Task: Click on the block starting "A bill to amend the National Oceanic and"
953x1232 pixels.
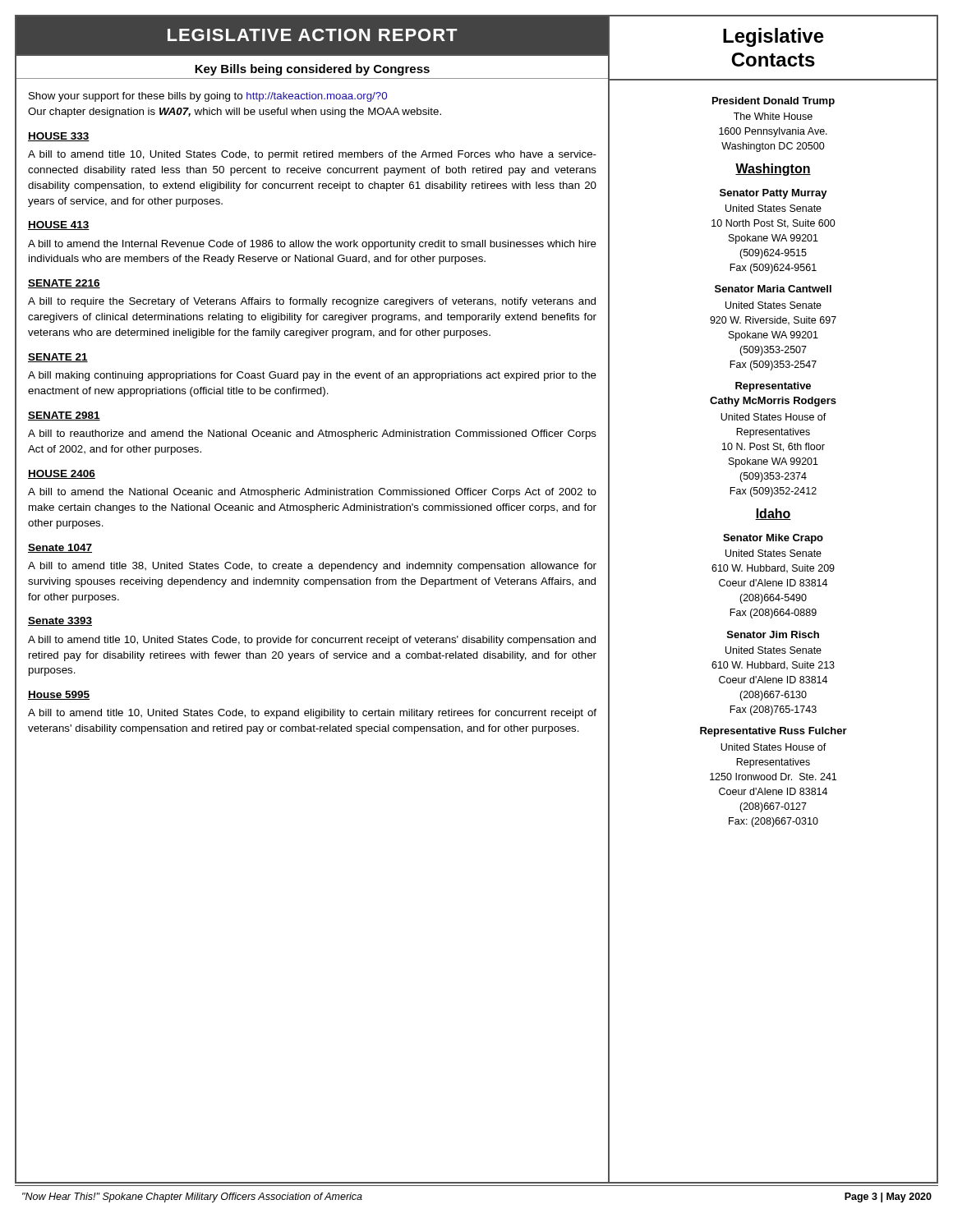Action: click(x=312, y=507)
